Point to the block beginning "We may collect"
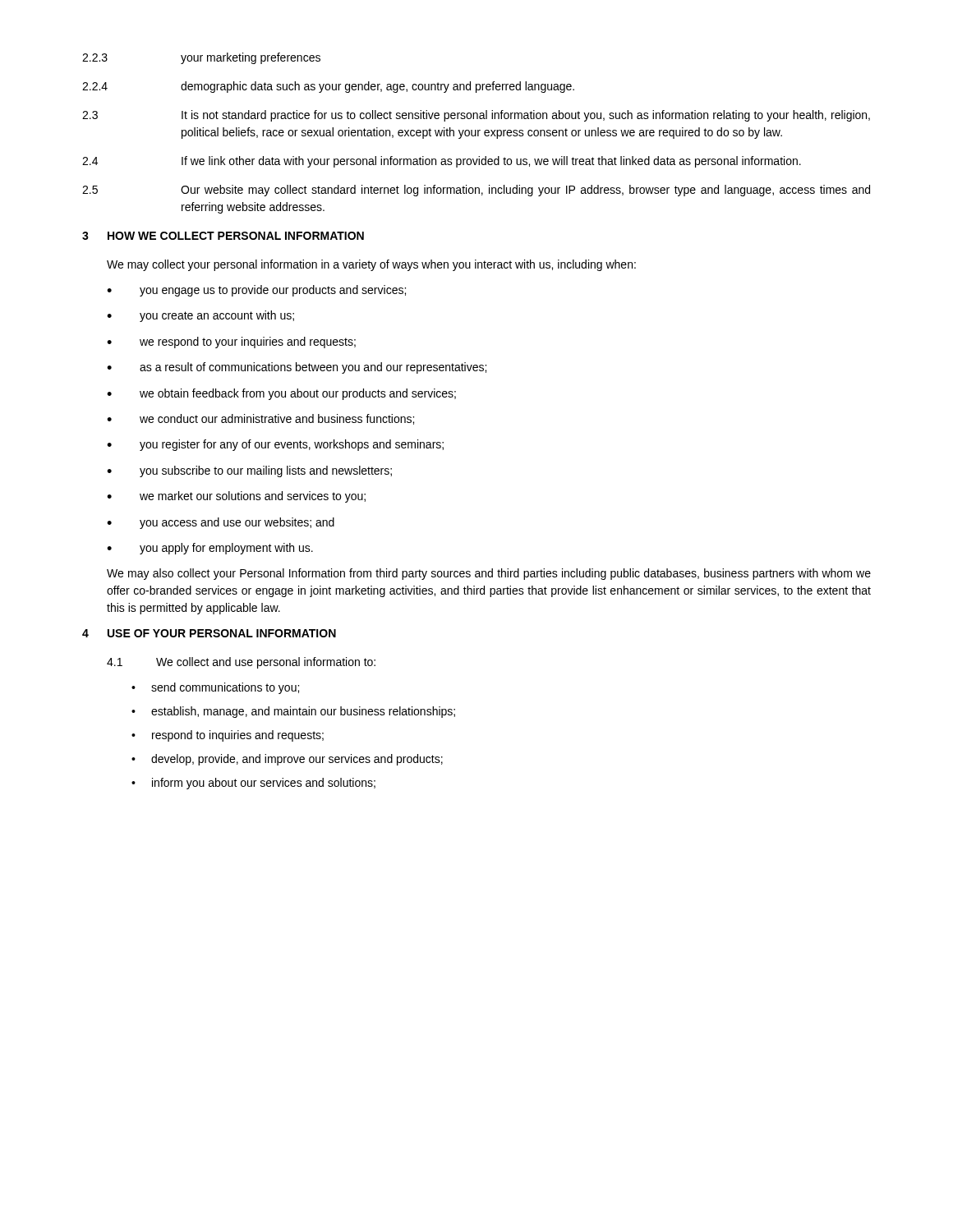 click(x=372, y=264)
